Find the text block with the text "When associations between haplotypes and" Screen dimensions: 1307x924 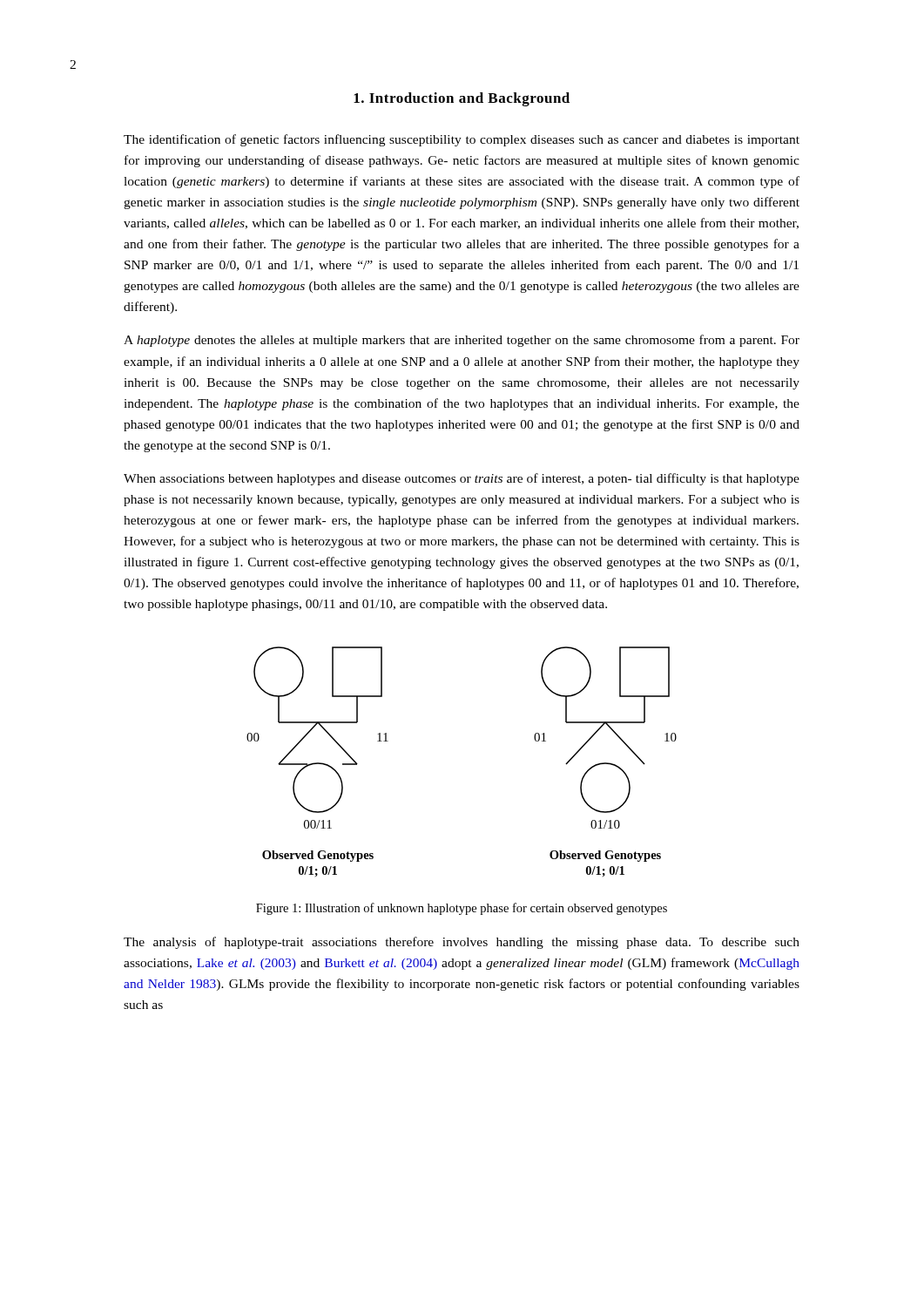coord(462,540)
